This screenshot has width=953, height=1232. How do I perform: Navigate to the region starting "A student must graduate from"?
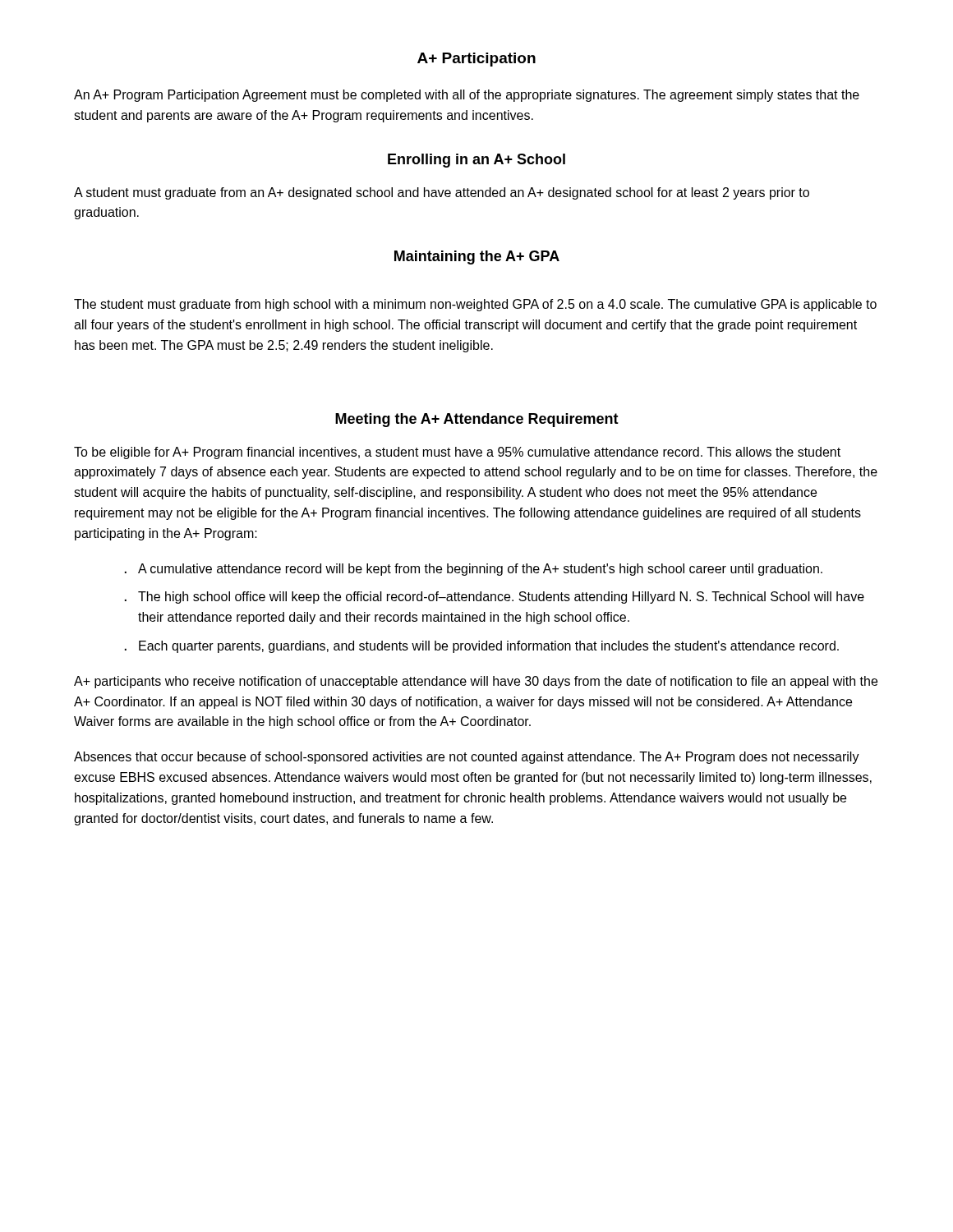pyautogui.click(x=442, y=202)
